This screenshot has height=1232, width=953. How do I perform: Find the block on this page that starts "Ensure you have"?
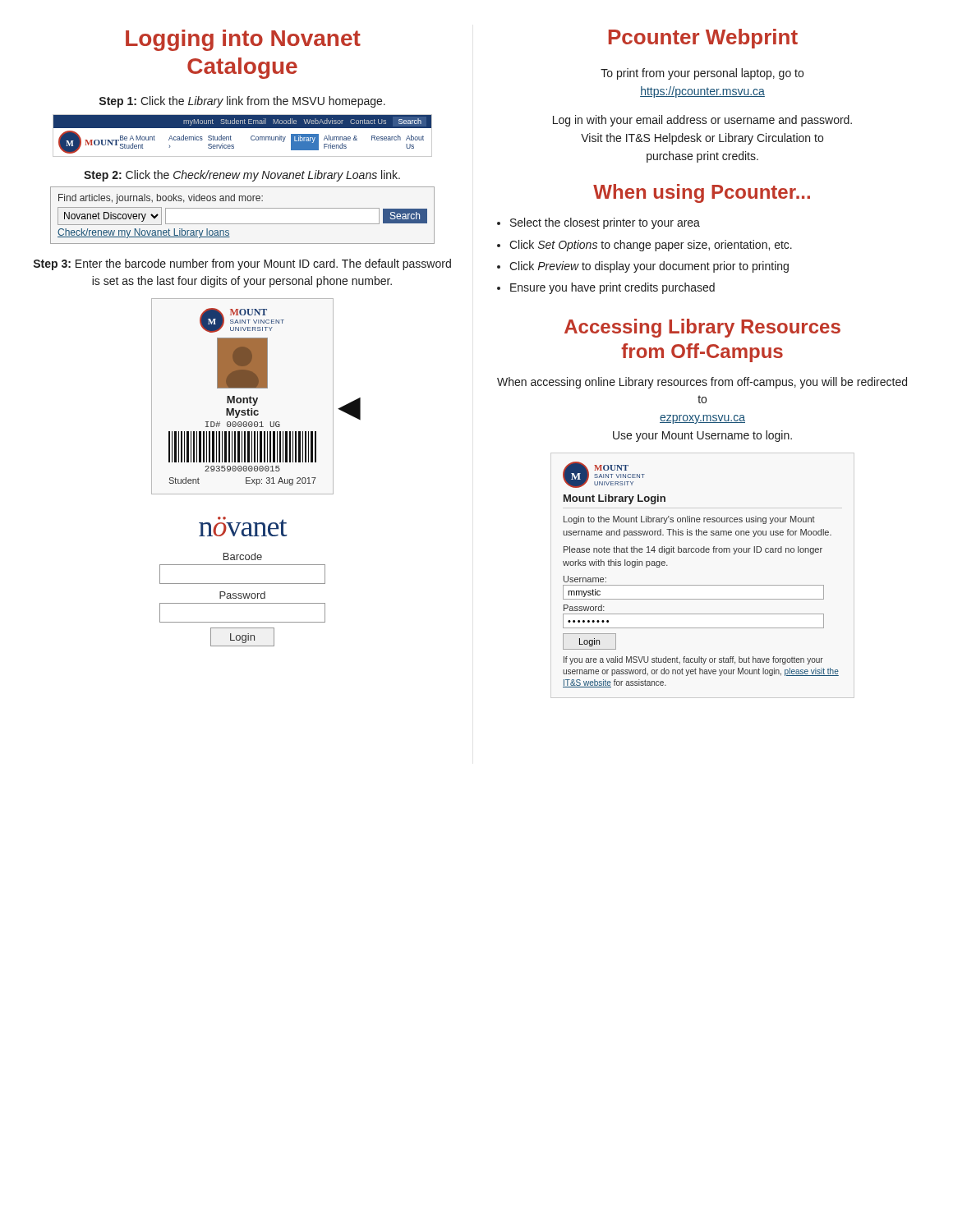click(711, 288)
